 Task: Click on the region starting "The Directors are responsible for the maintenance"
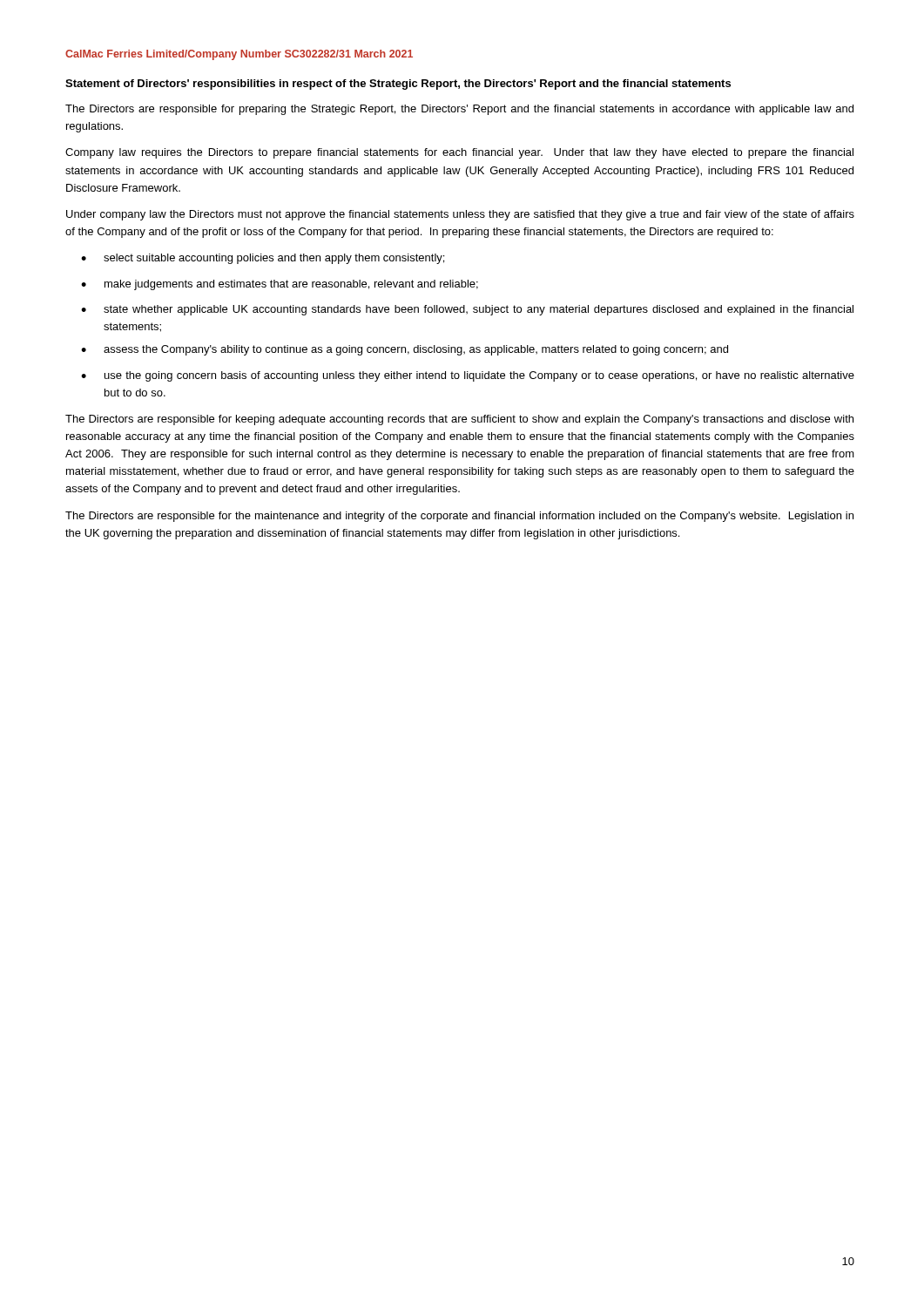click(x=460, y=524)
